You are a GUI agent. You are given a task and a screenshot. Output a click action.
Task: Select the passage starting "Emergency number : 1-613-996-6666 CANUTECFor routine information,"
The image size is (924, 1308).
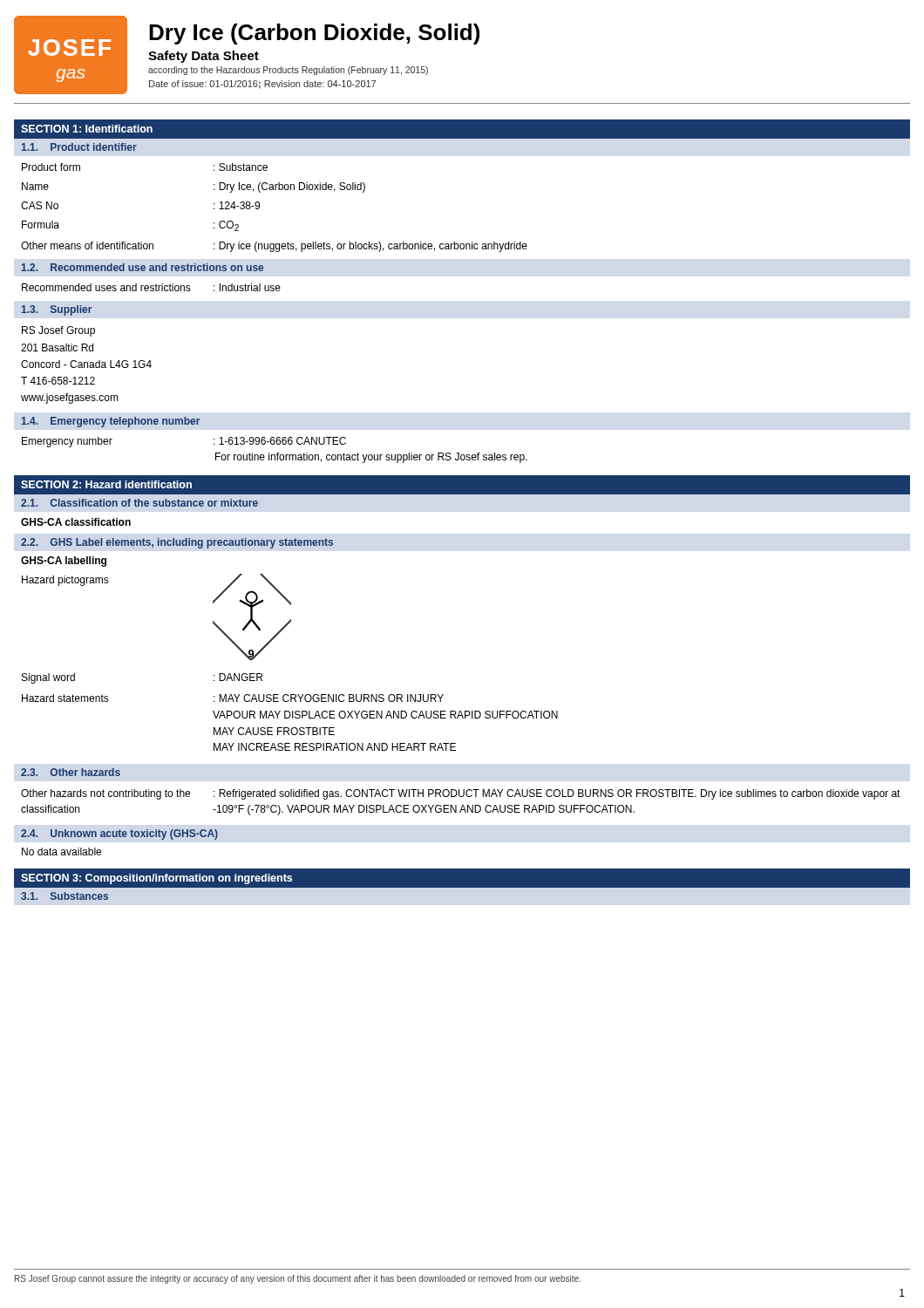pyautogui.click(x=462, y=449)
